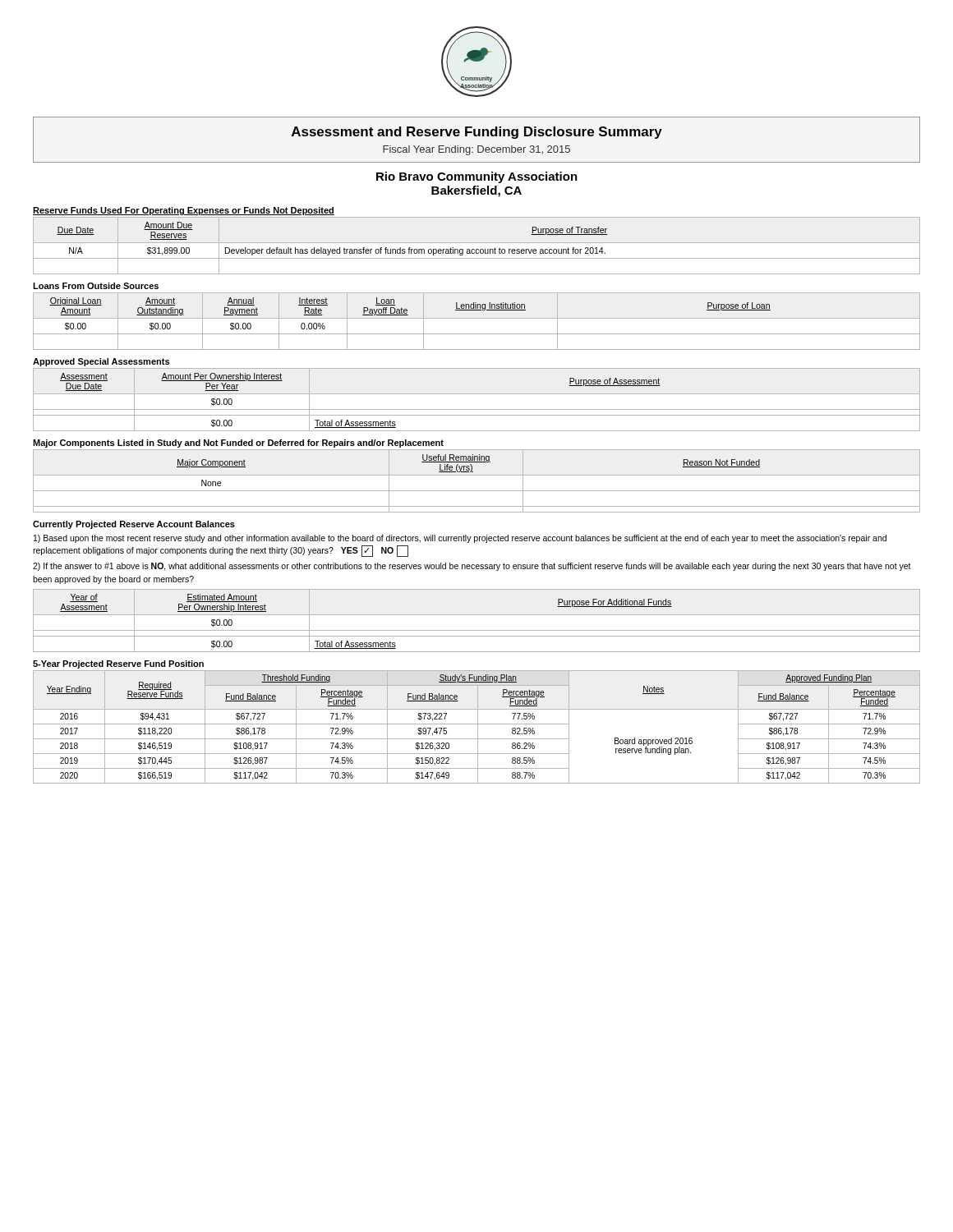Find "Loans From Outside Sources" on this page
This screenshot has width=953, height=1232.
[x=96, y=286]
